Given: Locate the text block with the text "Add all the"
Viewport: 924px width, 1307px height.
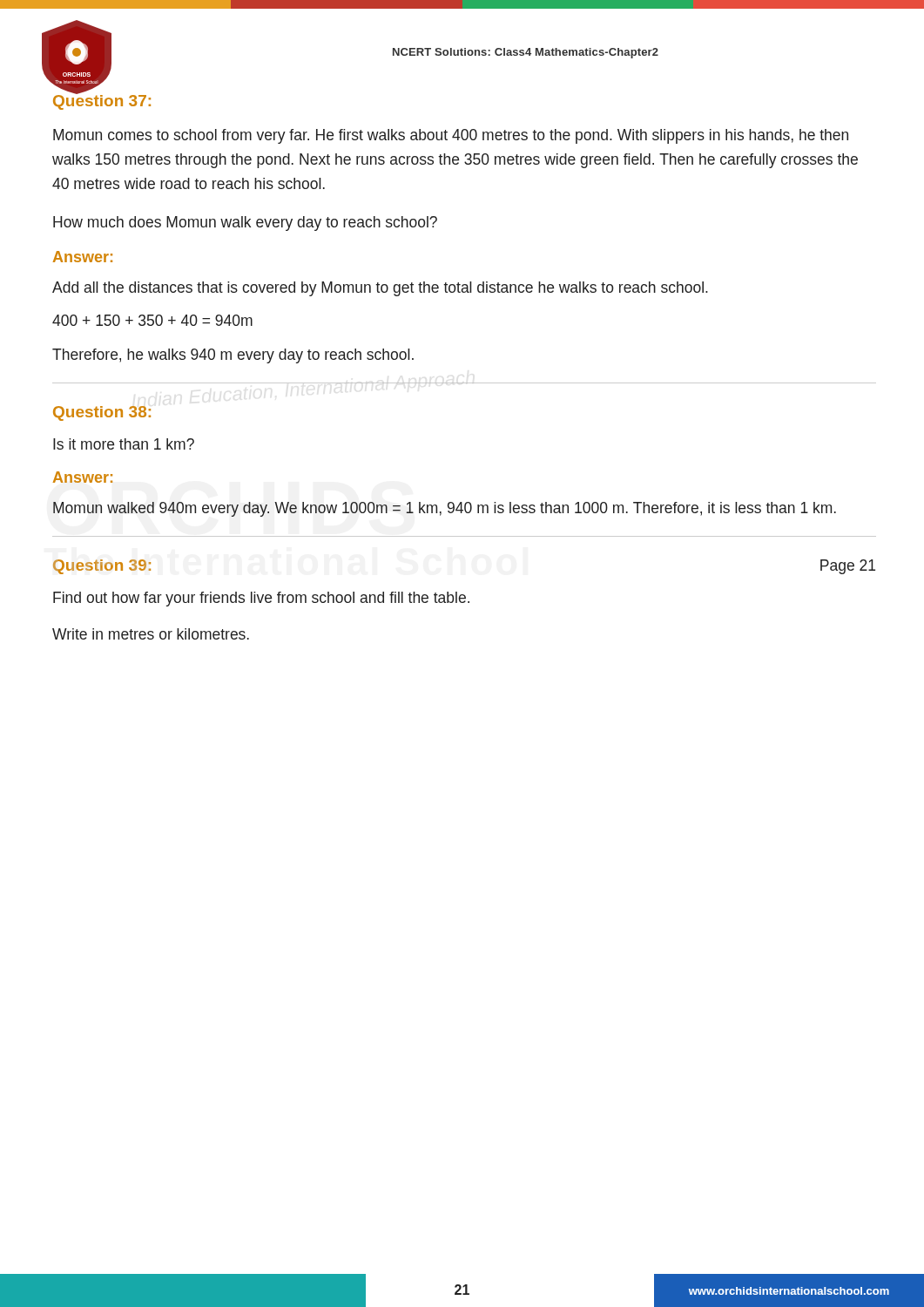Looking at the screenshot, I should (x=381, y=288).
